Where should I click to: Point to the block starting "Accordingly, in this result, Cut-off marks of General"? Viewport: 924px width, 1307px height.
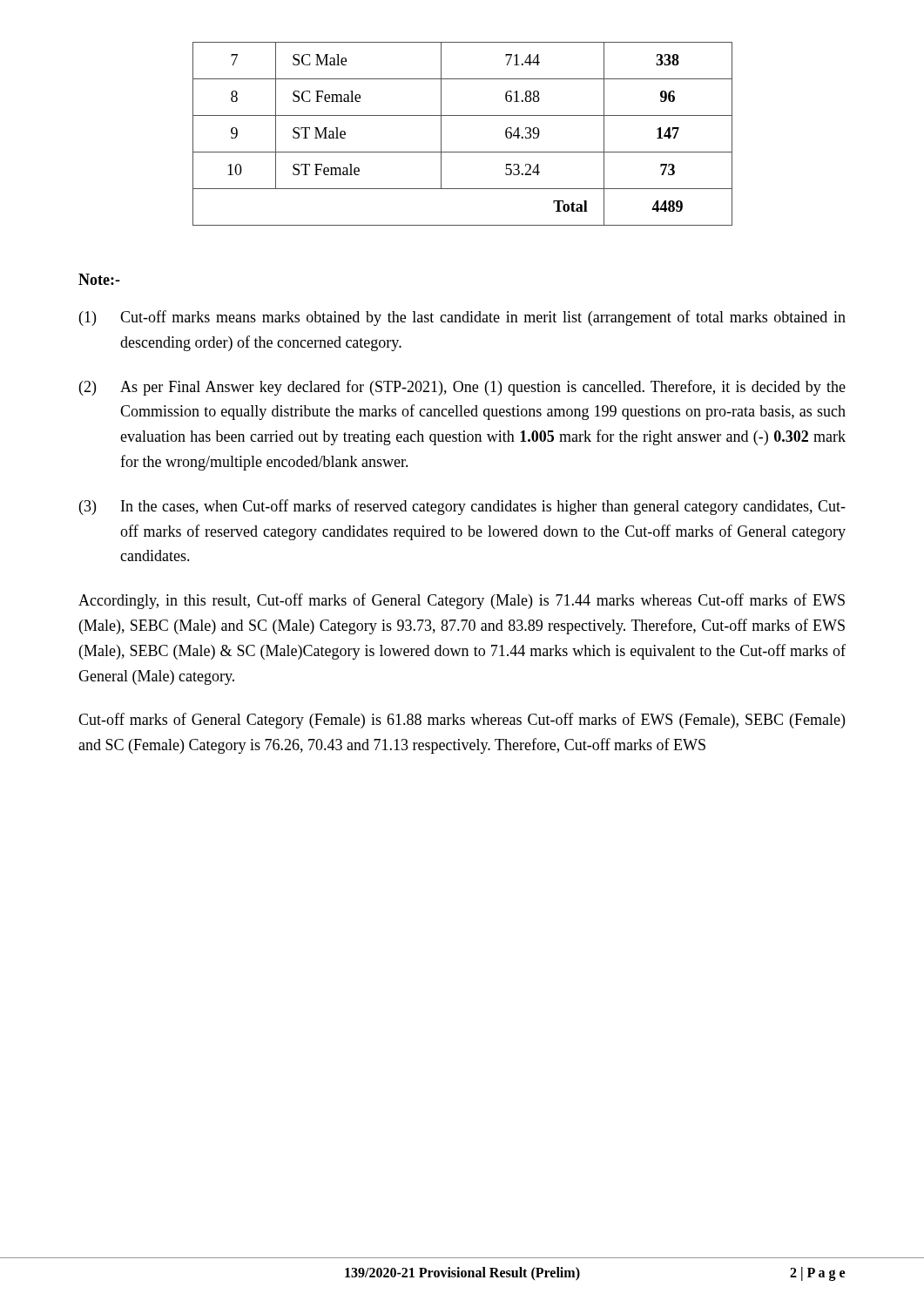coord(462,638)
